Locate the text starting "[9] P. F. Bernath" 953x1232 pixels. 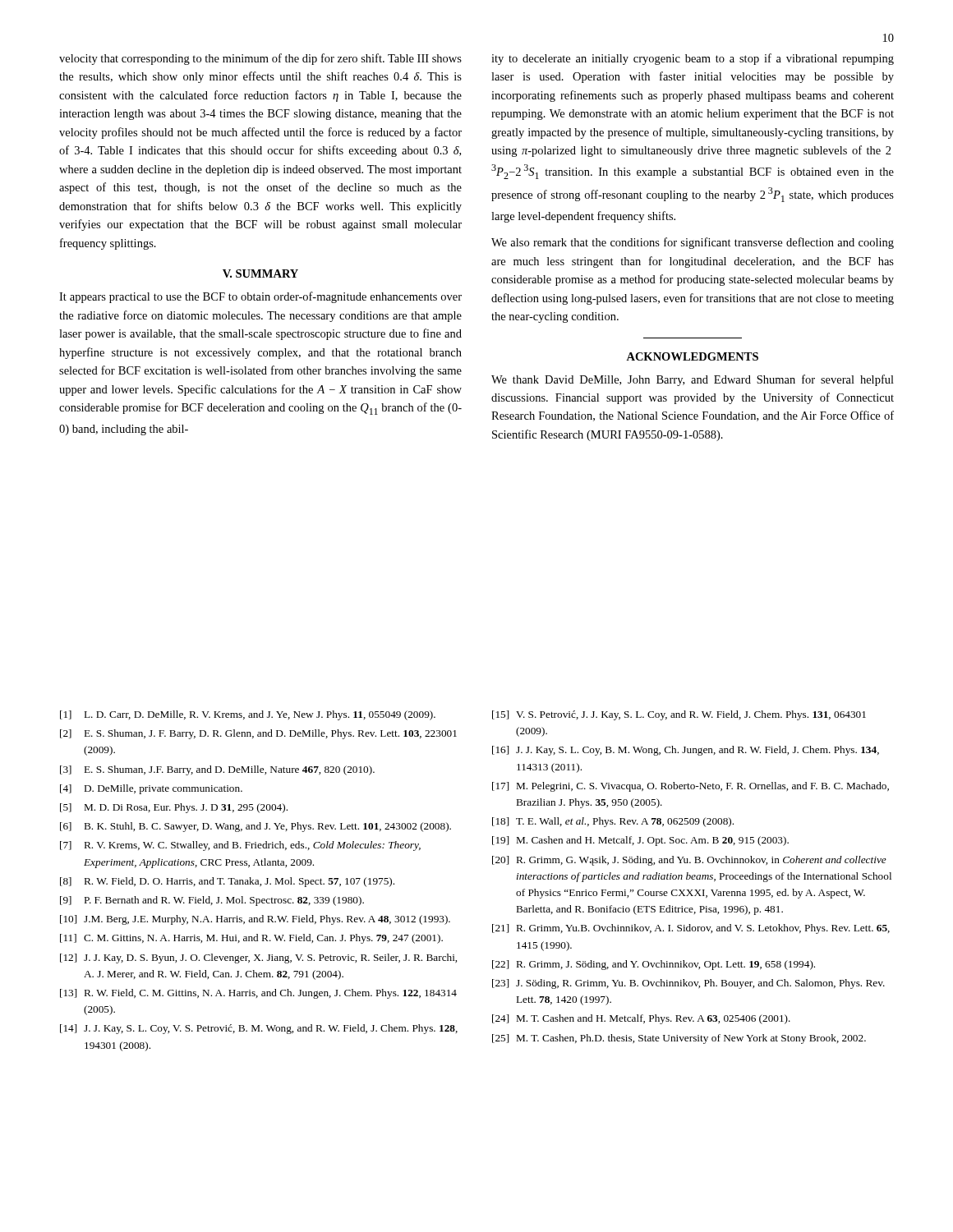[x=260, y=900]
